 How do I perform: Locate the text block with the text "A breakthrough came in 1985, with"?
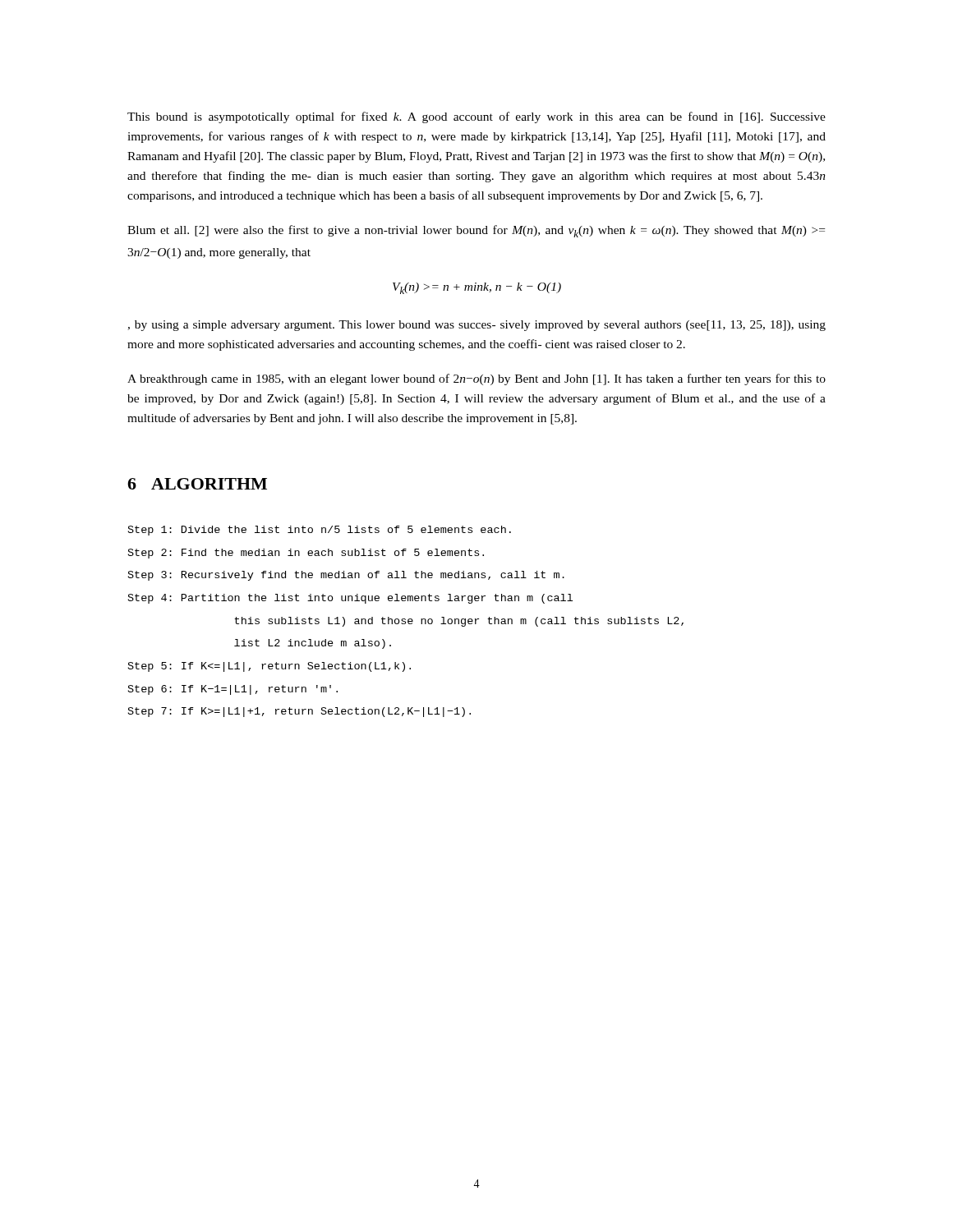pyautogui.click(x=476, y=398)
